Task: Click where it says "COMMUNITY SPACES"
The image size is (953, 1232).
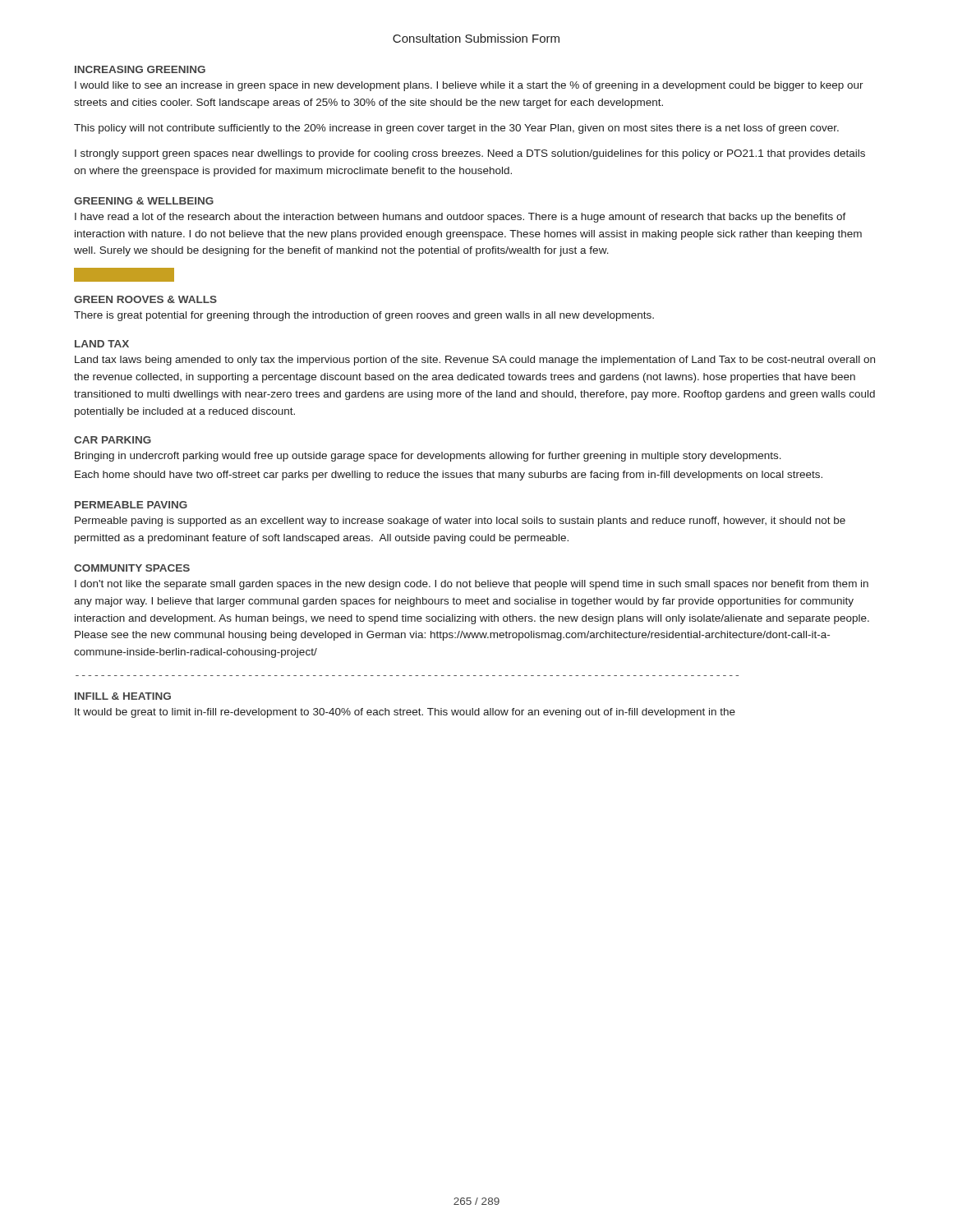Action: coord(132,568)
